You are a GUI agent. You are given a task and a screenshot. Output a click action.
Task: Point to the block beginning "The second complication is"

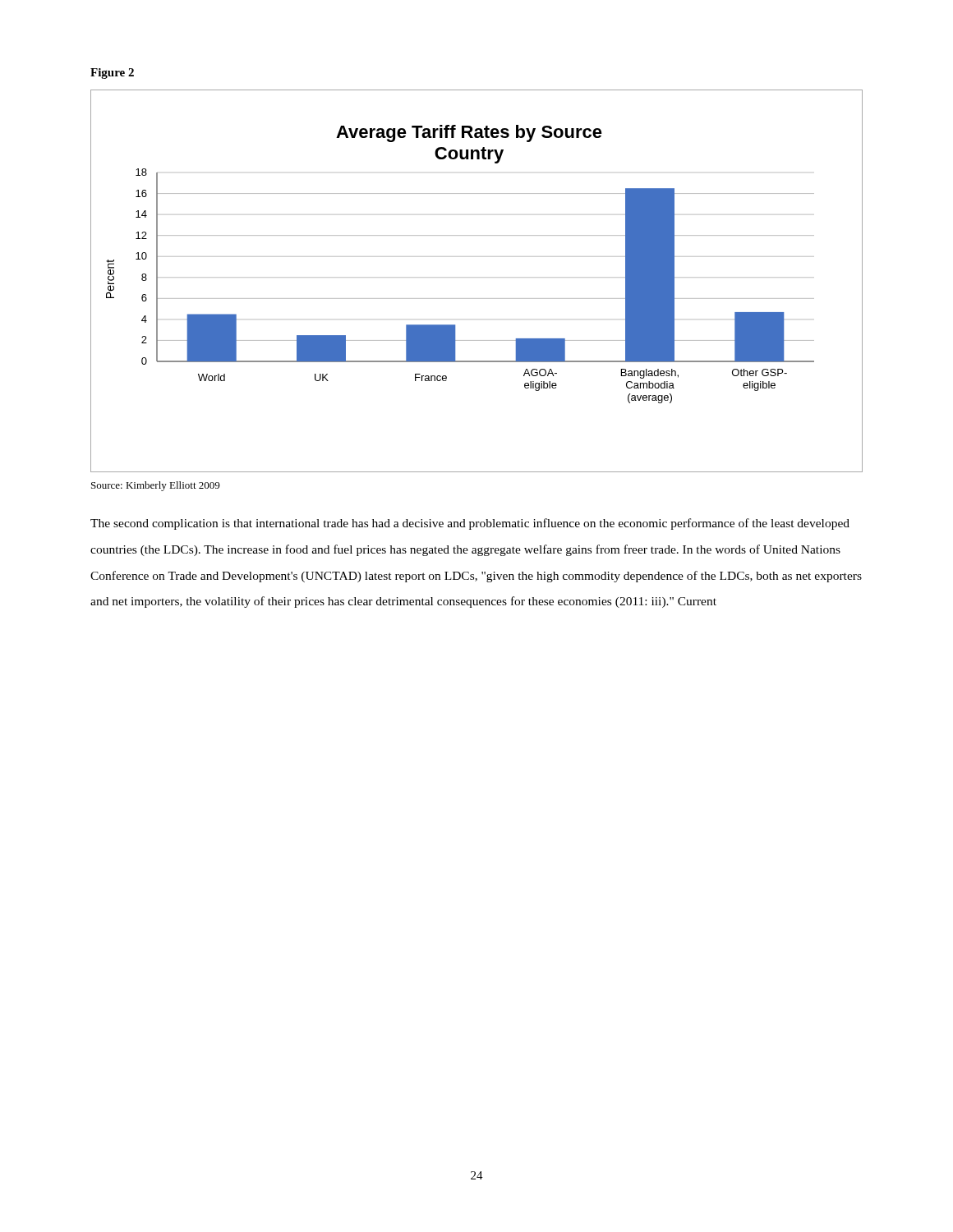[x=476, y=562]
